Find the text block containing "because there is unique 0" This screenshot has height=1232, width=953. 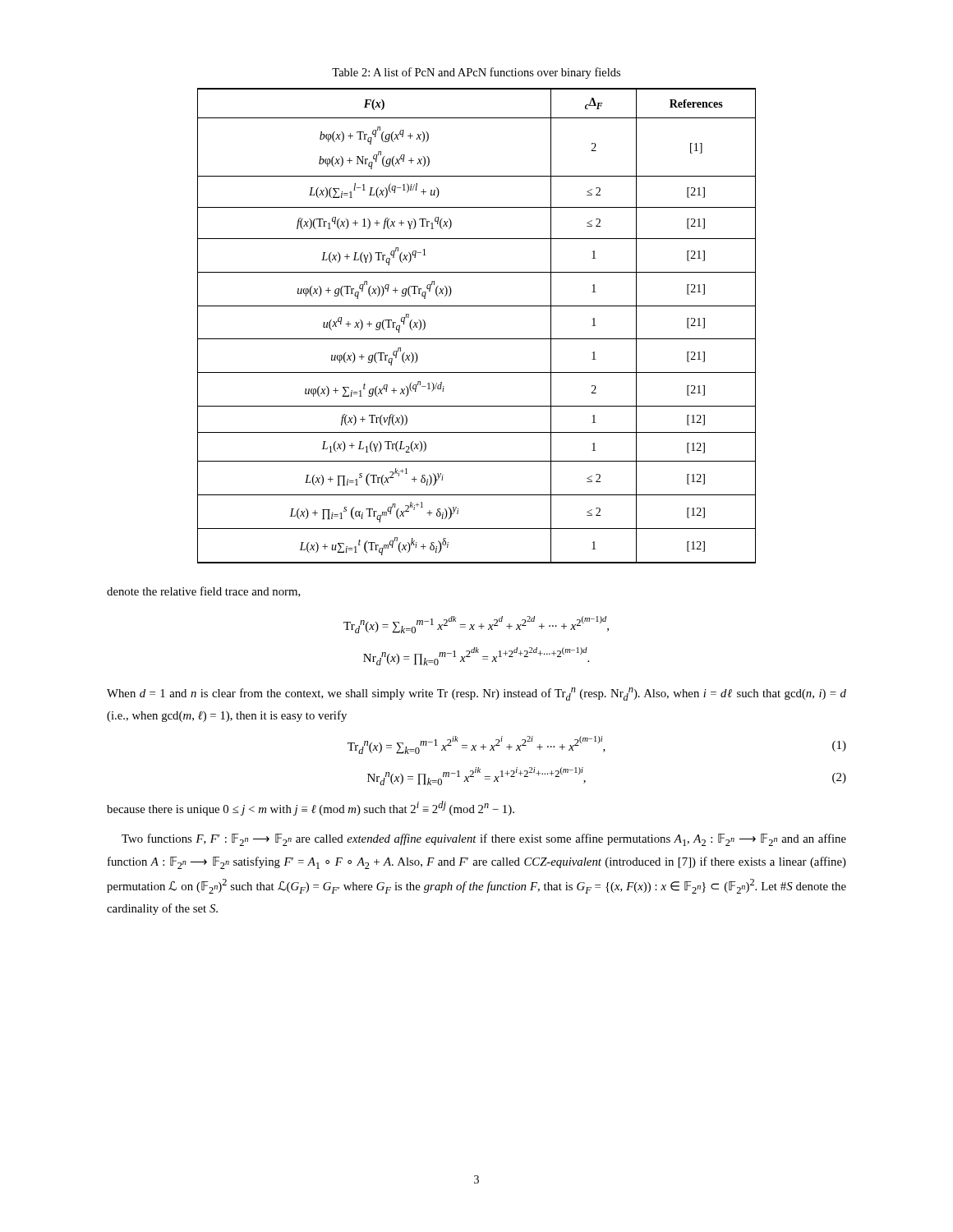pyautogui.click(x=311, y=807)
